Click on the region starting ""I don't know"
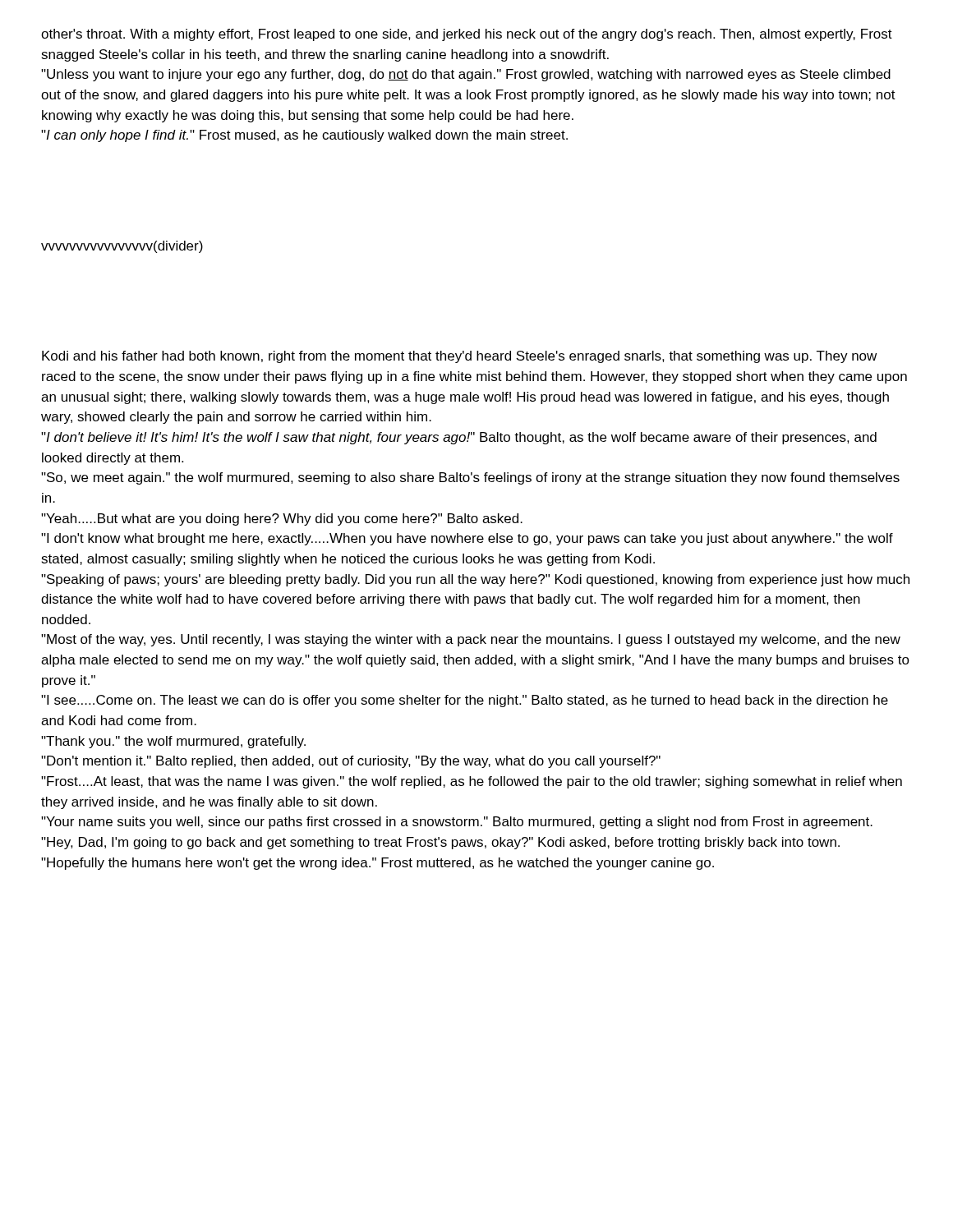Screen dimensions: 1232x953 (467, 549)
